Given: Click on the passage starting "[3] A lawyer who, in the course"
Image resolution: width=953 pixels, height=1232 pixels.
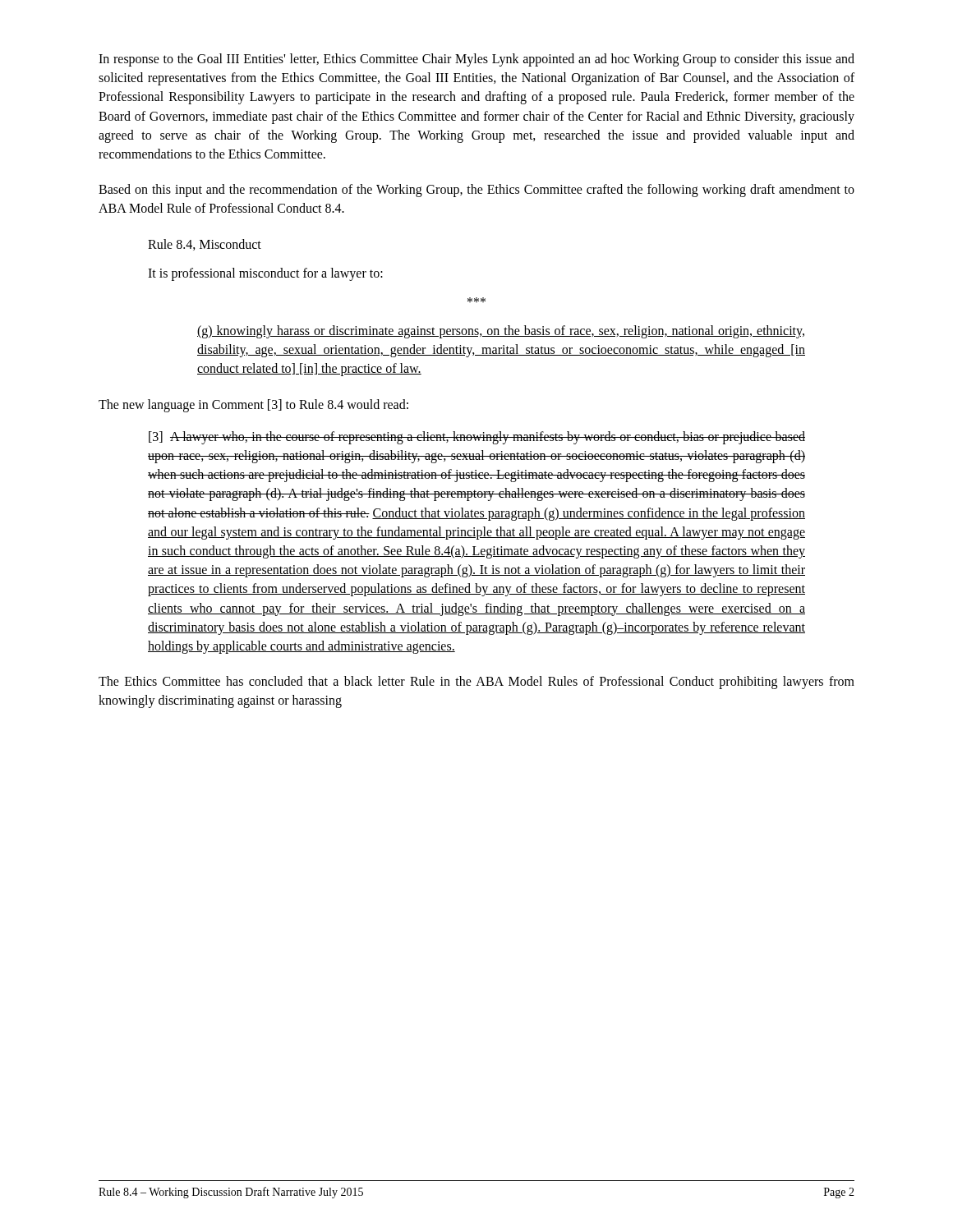Looking at the screenshot, I should [x=476, y=541].
